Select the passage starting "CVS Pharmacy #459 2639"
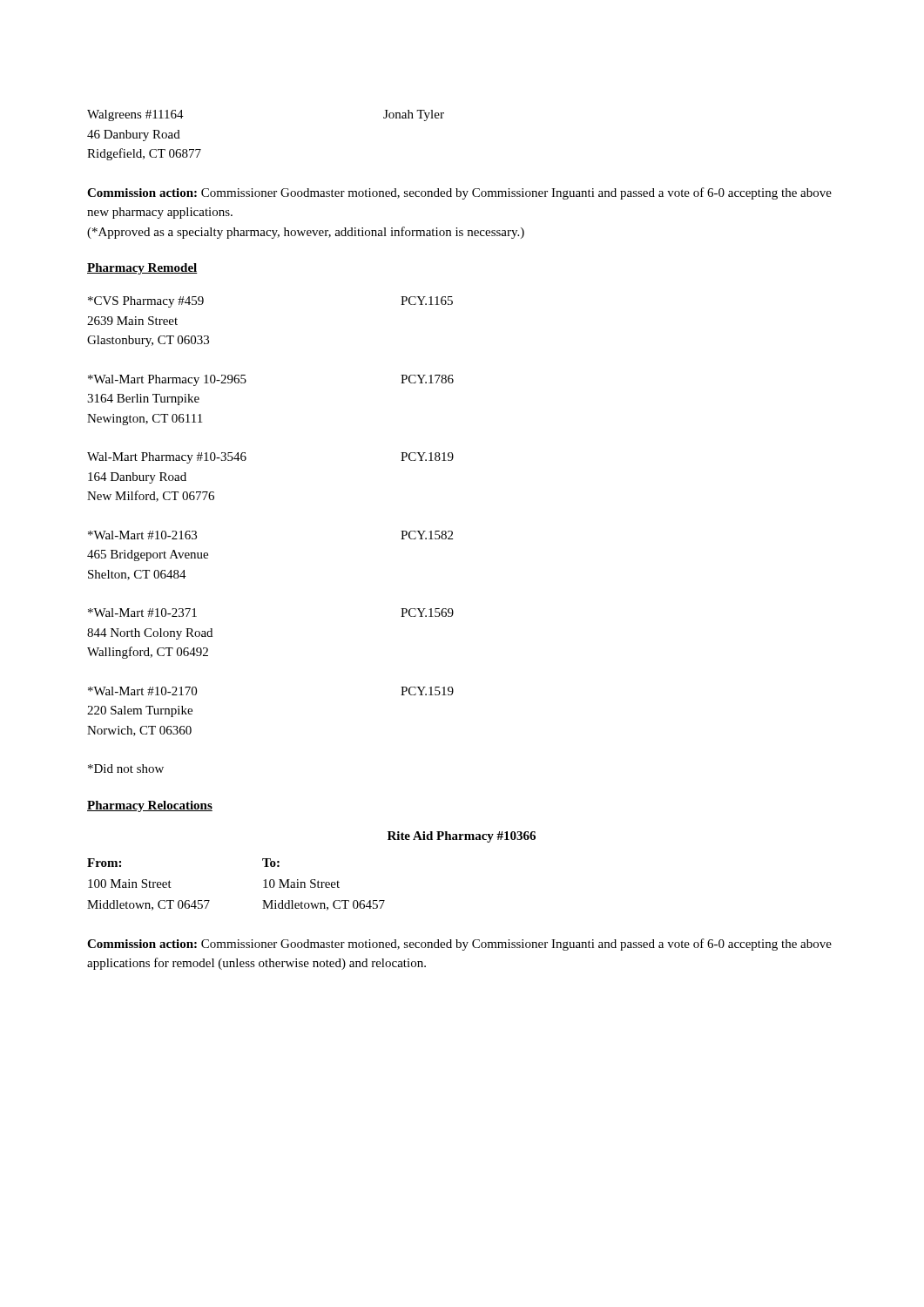The height and width of the screenshot is (1307, 924). [148, 320]
